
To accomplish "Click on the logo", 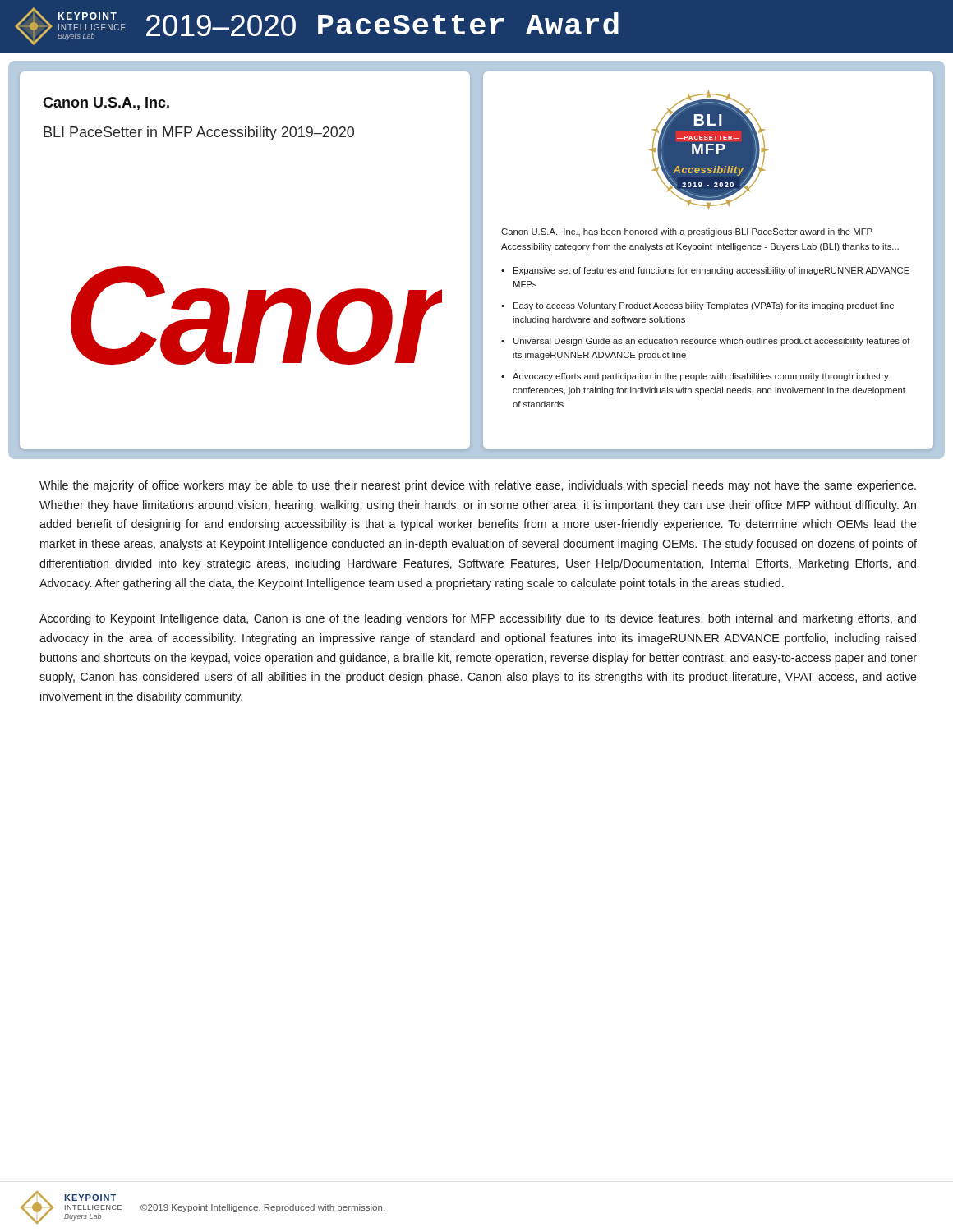I will tap(245, 301).
